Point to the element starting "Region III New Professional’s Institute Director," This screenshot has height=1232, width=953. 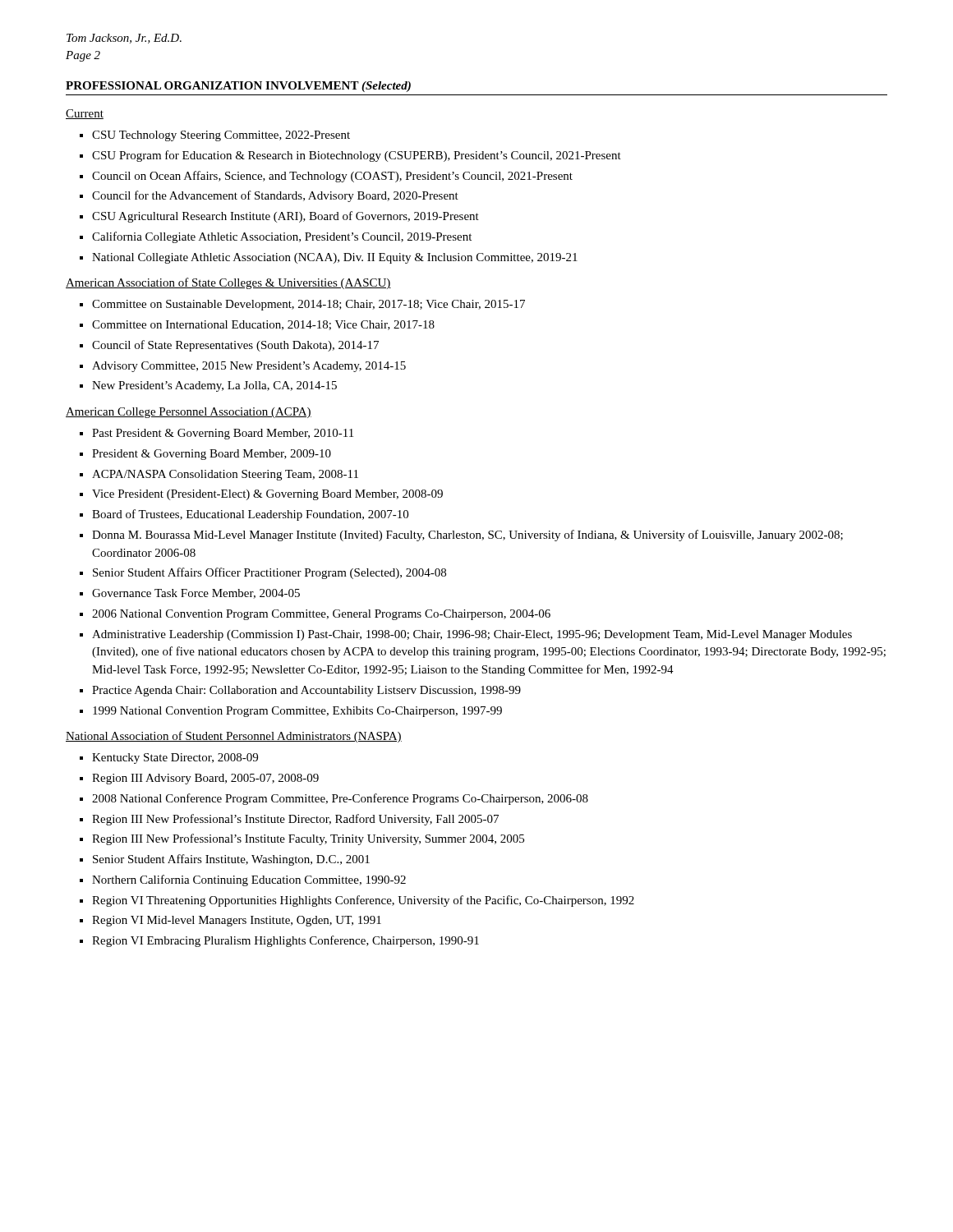coord(296,818)
